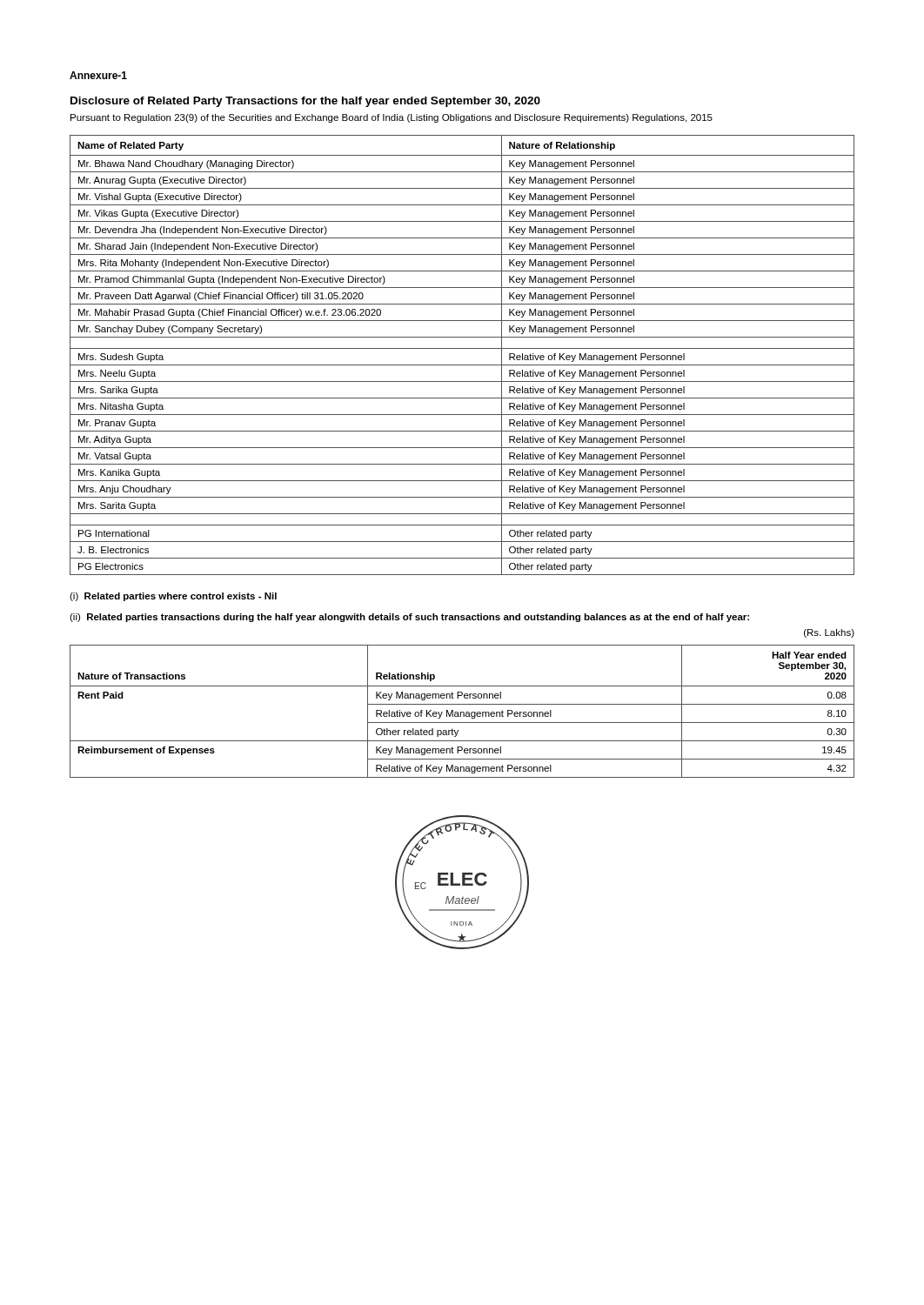The width and height of the screenshot is (924, 1305).
Task: Click on the table containing "Rent Paid"
Action: 462,711
